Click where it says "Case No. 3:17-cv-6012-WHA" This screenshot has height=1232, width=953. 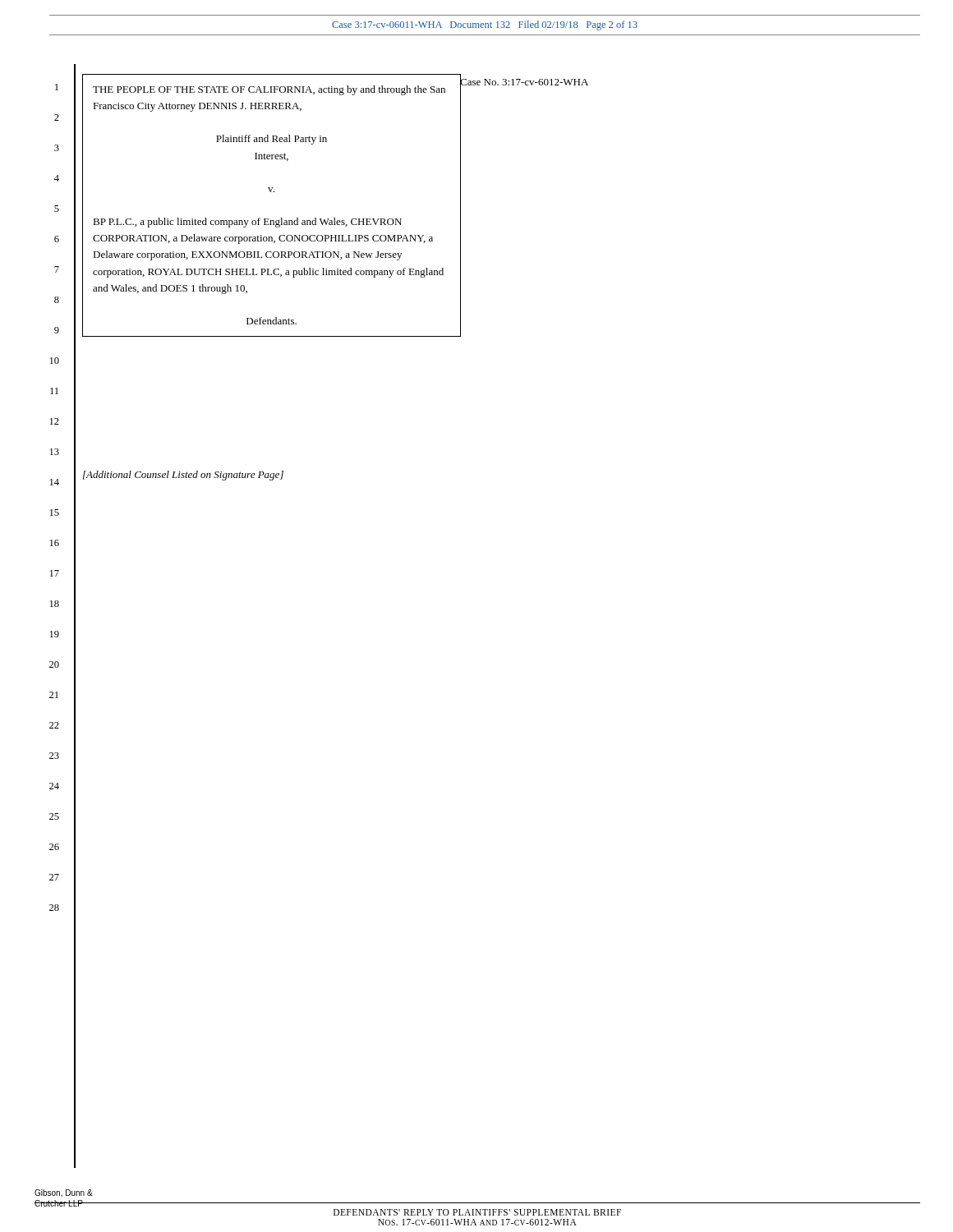tap(524, 82)
